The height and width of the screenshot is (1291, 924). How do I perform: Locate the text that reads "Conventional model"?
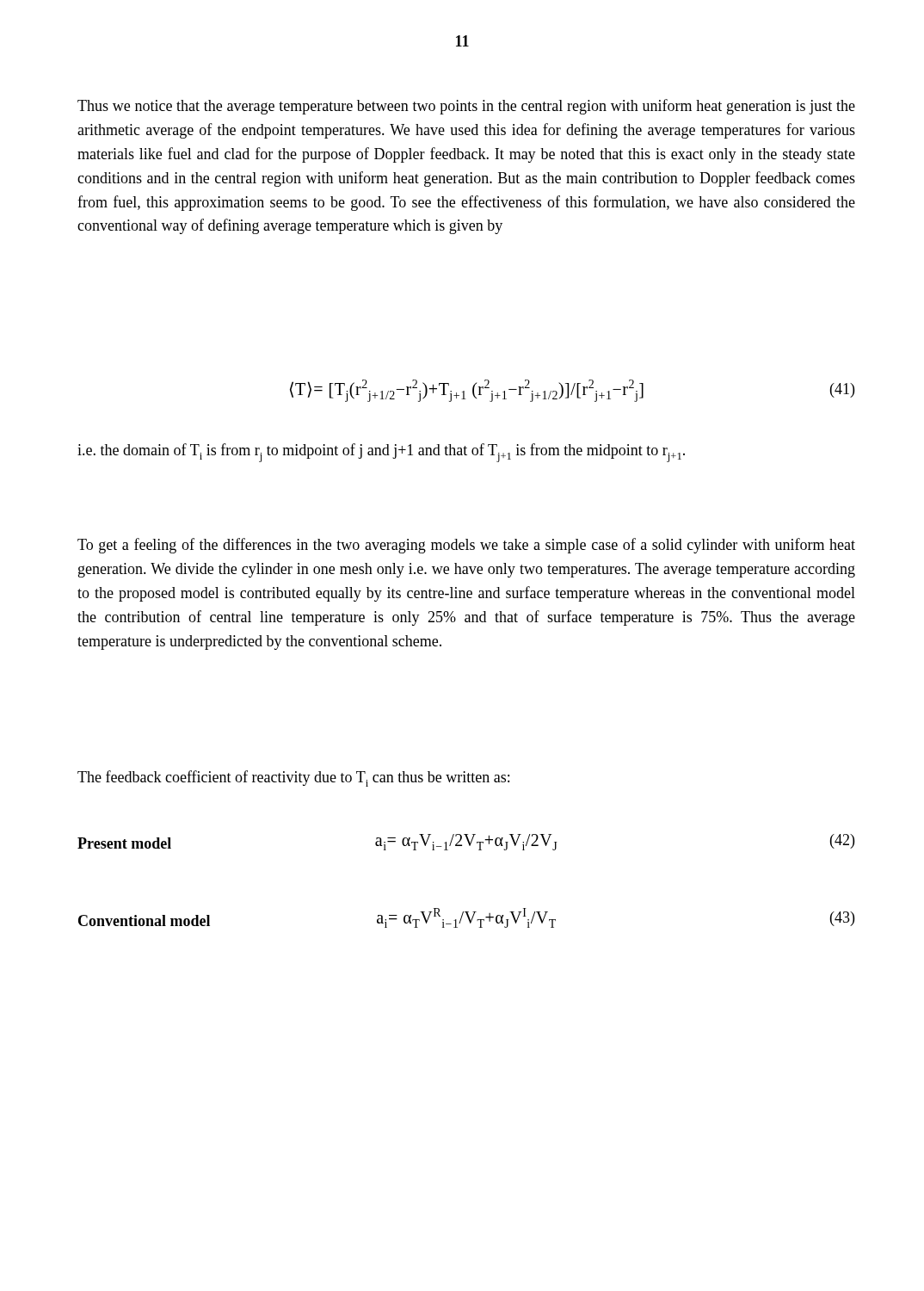[x=144, y=921]
